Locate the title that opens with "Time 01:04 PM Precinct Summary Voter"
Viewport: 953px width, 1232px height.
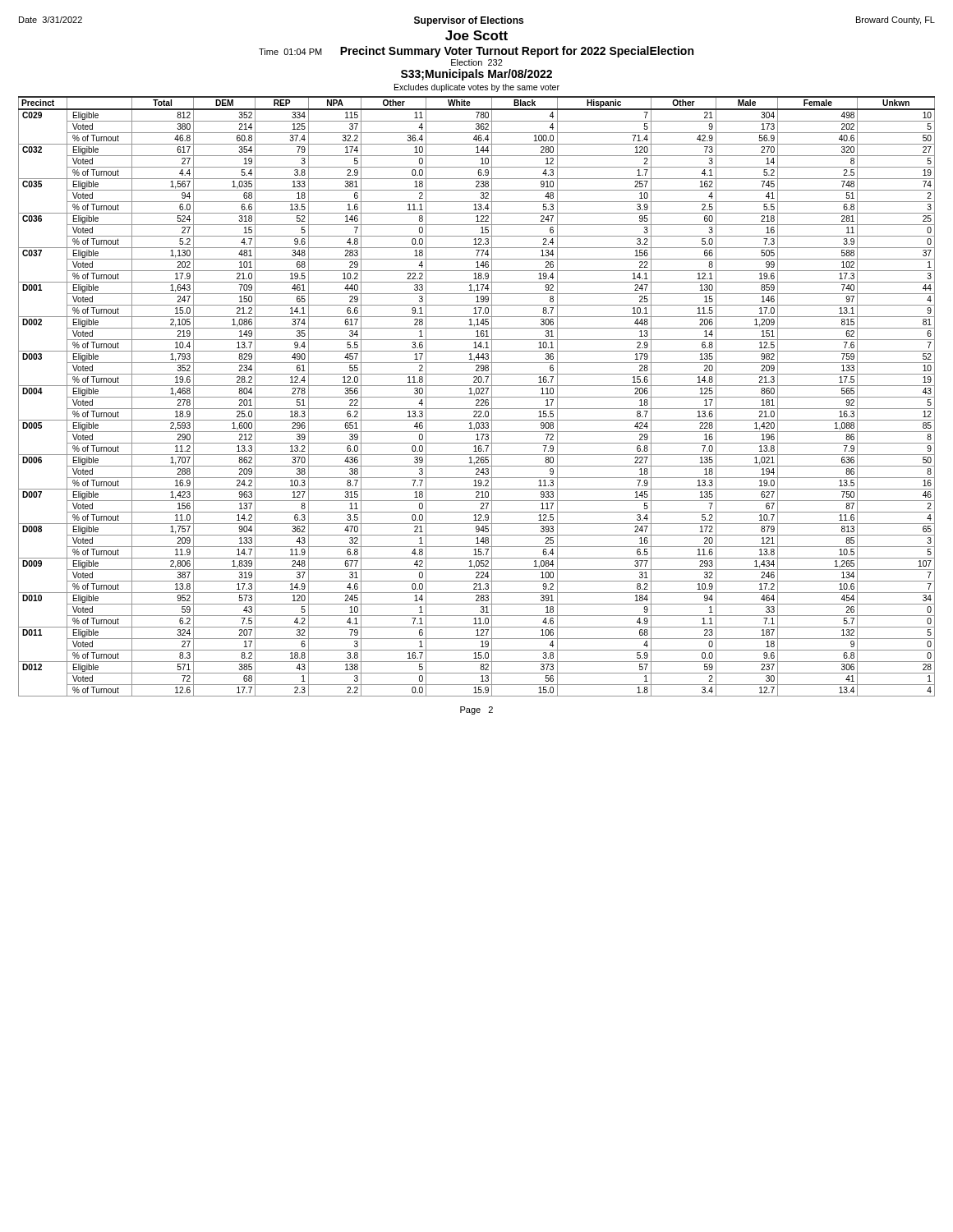(x=476, y=56)
